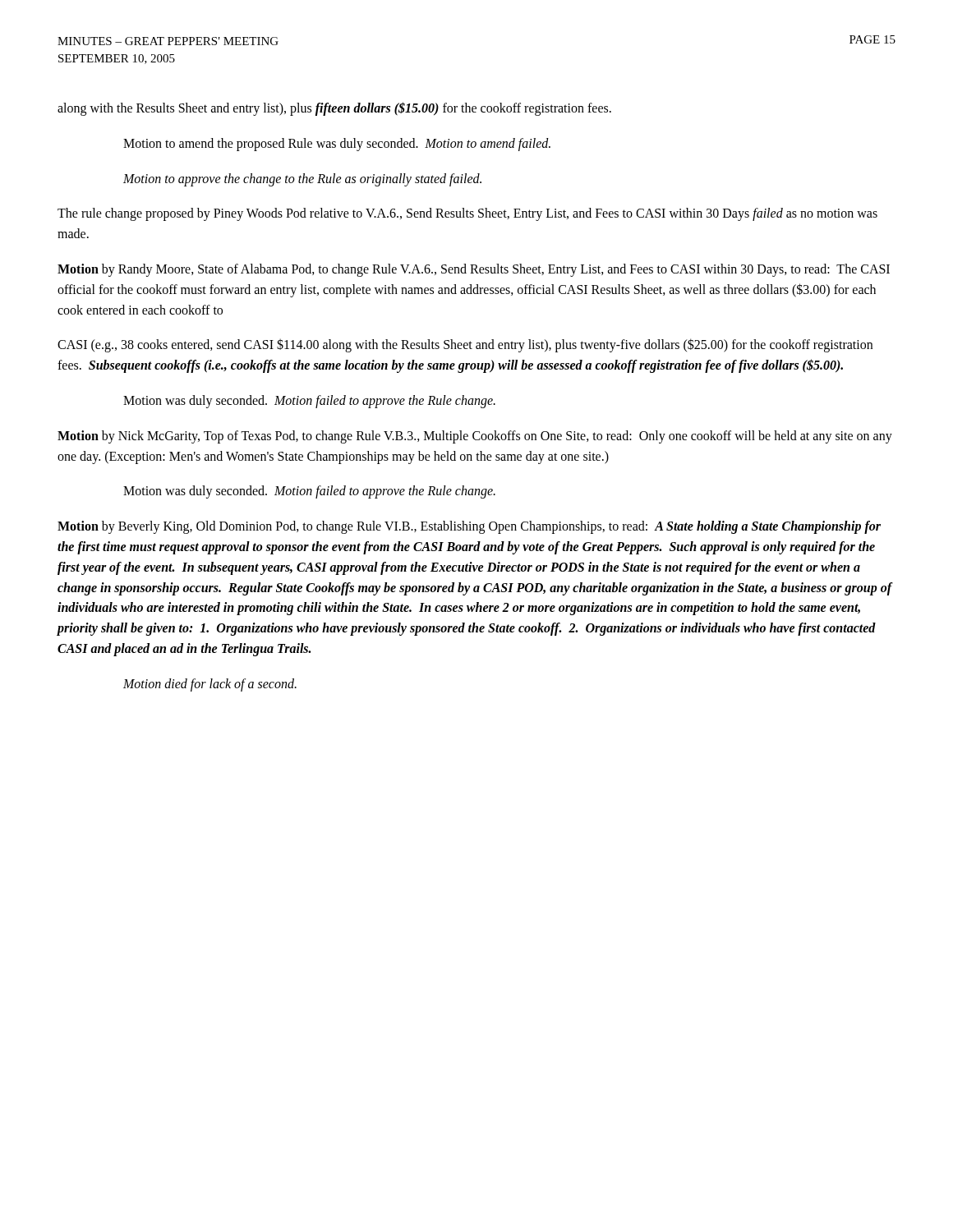Screen dimensions: 1232x953
Task: Find the passage starting "The rule change proposed by Piney Woods"
Action: pyautogui.click(x=467, y=224)
